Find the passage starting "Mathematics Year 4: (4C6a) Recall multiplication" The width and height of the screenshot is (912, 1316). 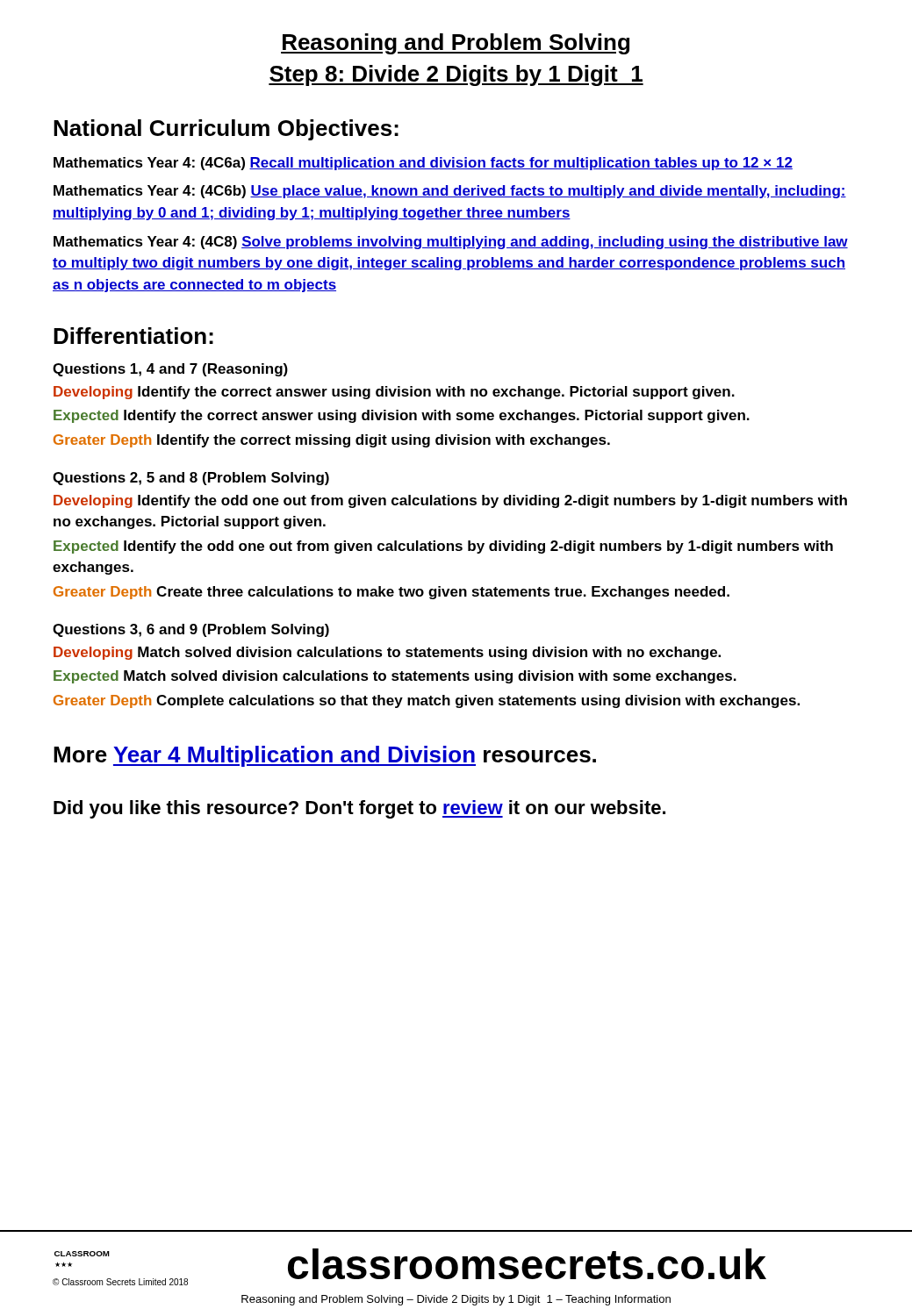coord(456,163)
